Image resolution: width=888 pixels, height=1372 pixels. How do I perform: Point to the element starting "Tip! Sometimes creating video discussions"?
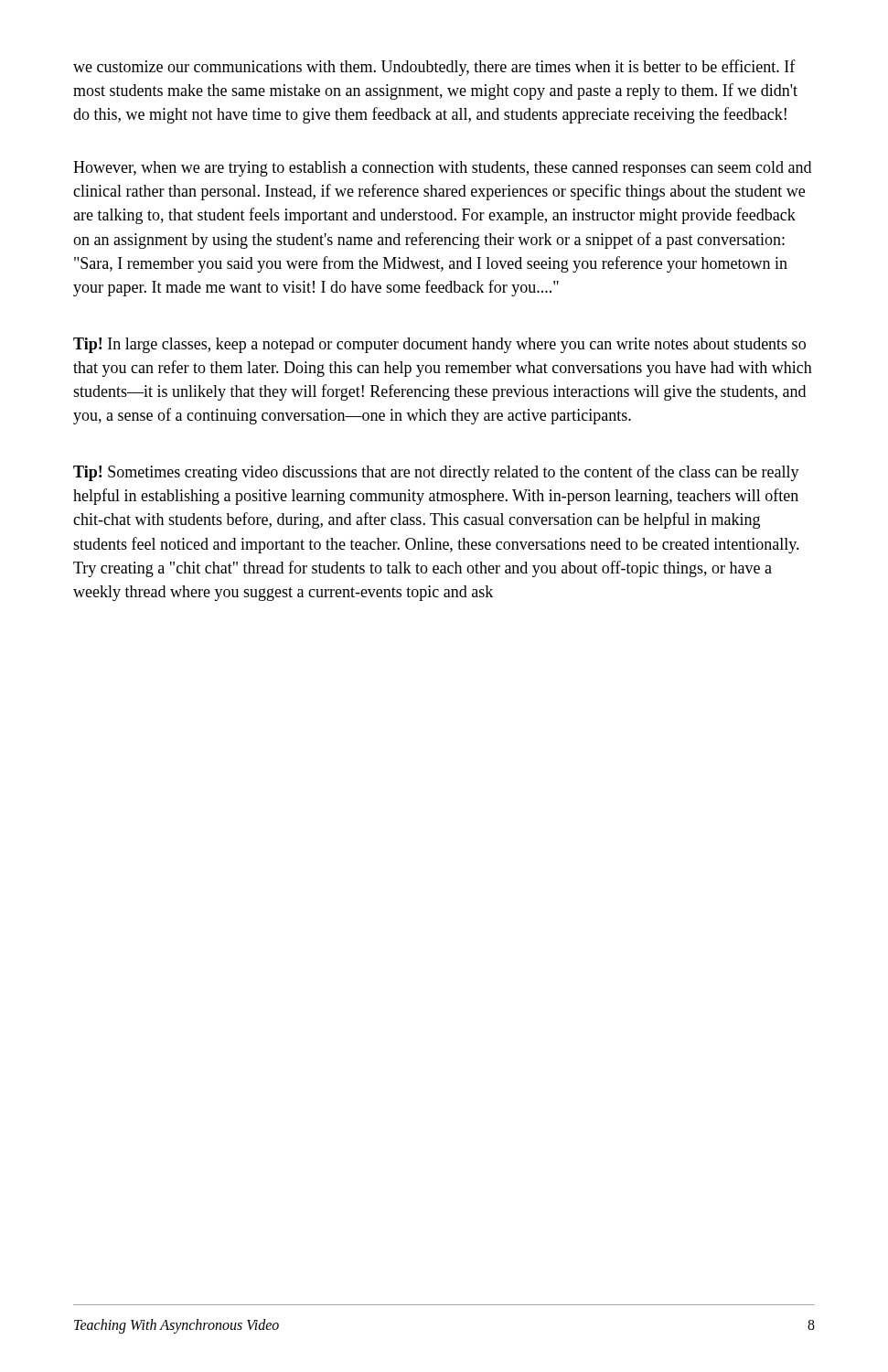click(x=436, y=532)
